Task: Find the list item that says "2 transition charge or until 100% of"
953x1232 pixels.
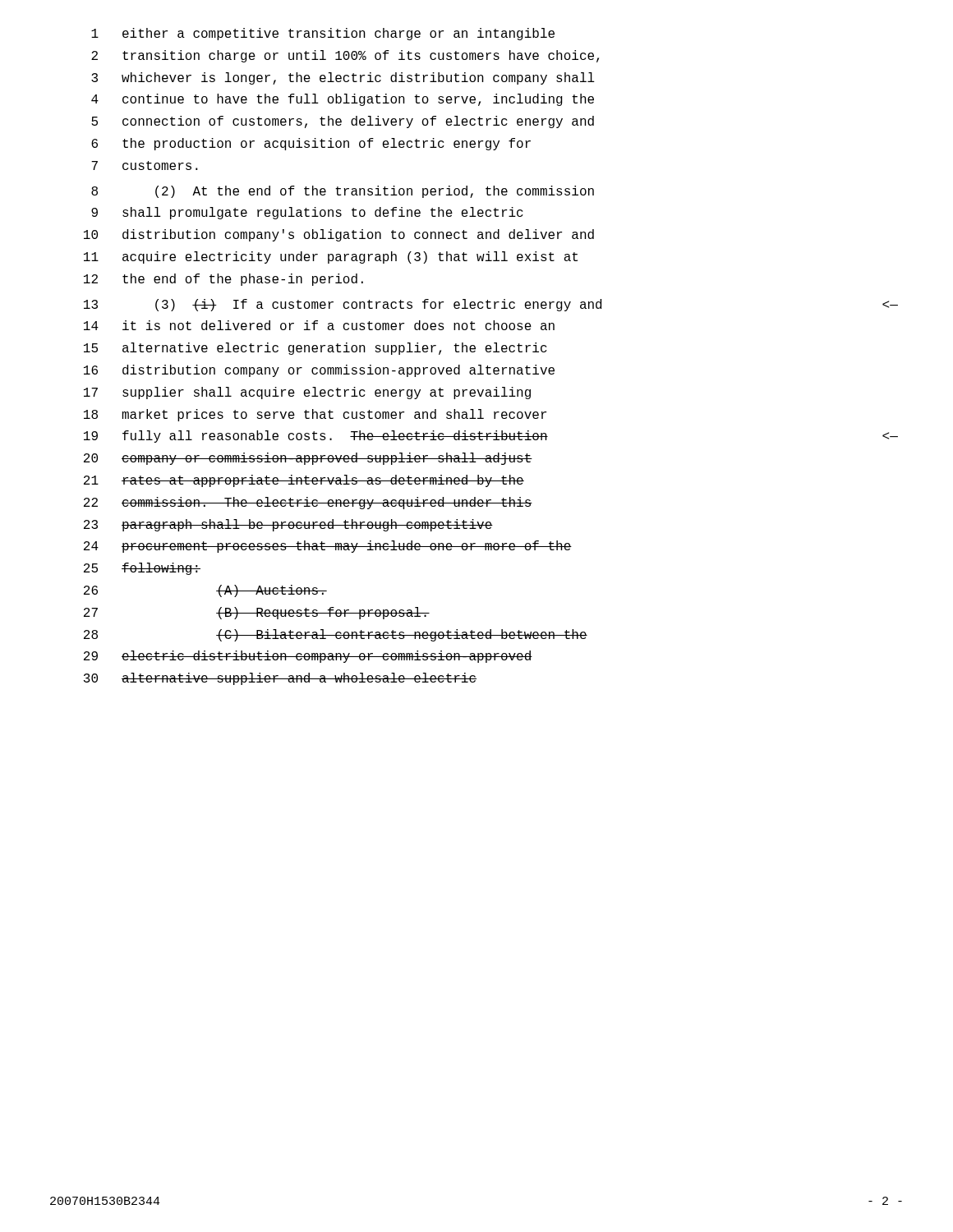Action: point(476,57)
